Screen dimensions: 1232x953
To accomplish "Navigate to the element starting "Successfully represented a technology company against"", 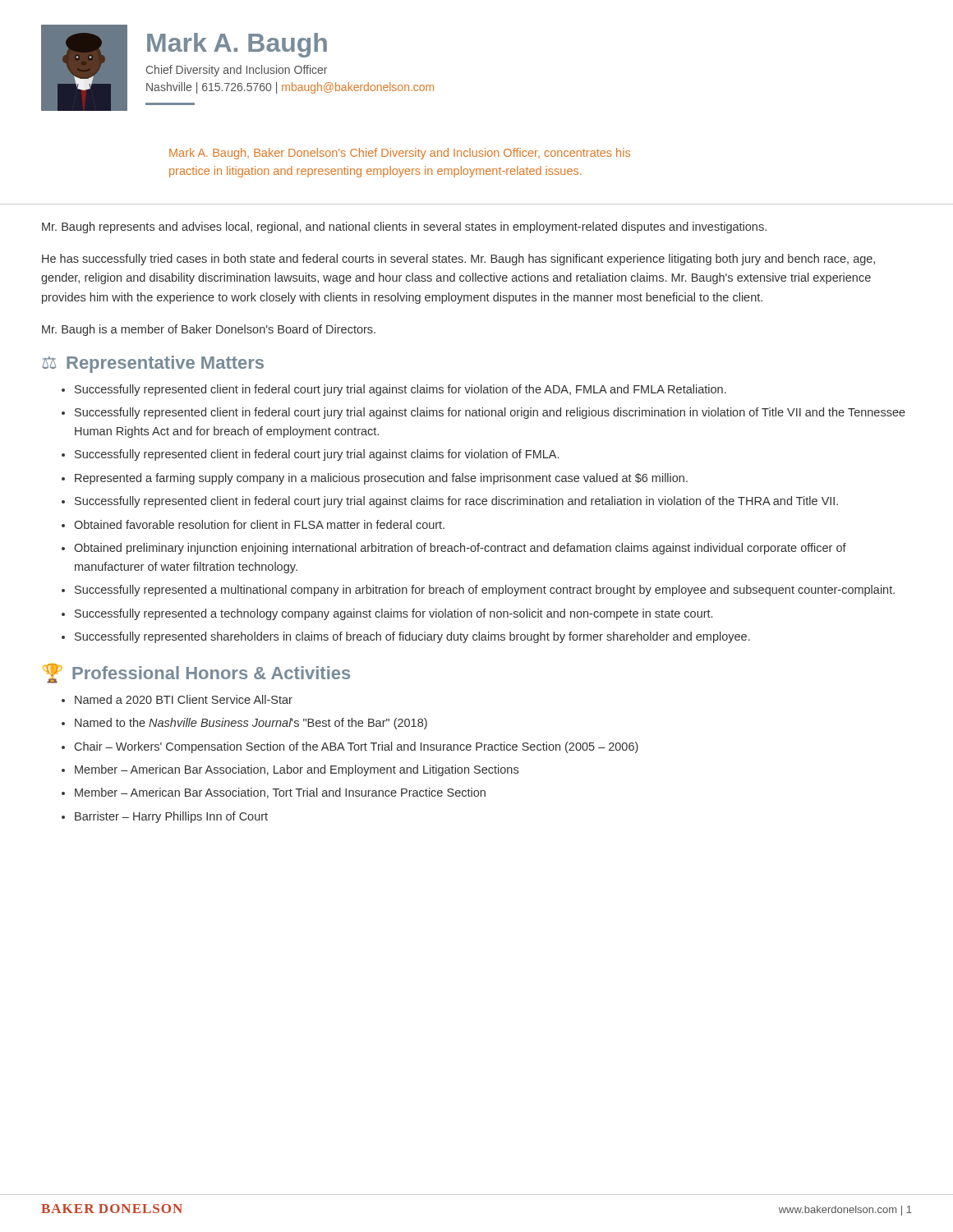I will pos(394,613).
